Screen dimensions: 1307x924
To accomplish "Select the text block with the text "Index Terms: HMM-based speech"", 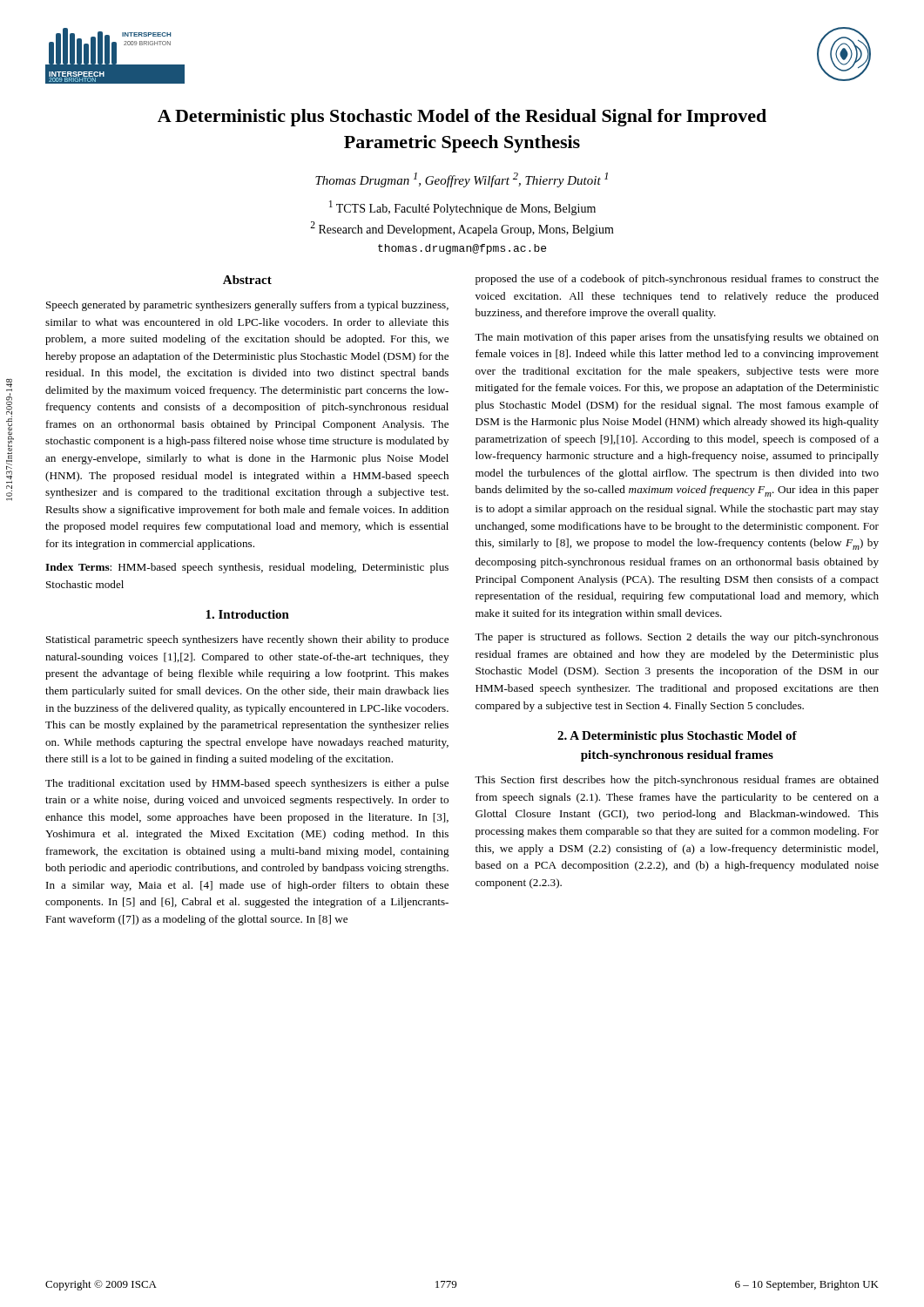I will pyautogui.click(x=247, y=576).
